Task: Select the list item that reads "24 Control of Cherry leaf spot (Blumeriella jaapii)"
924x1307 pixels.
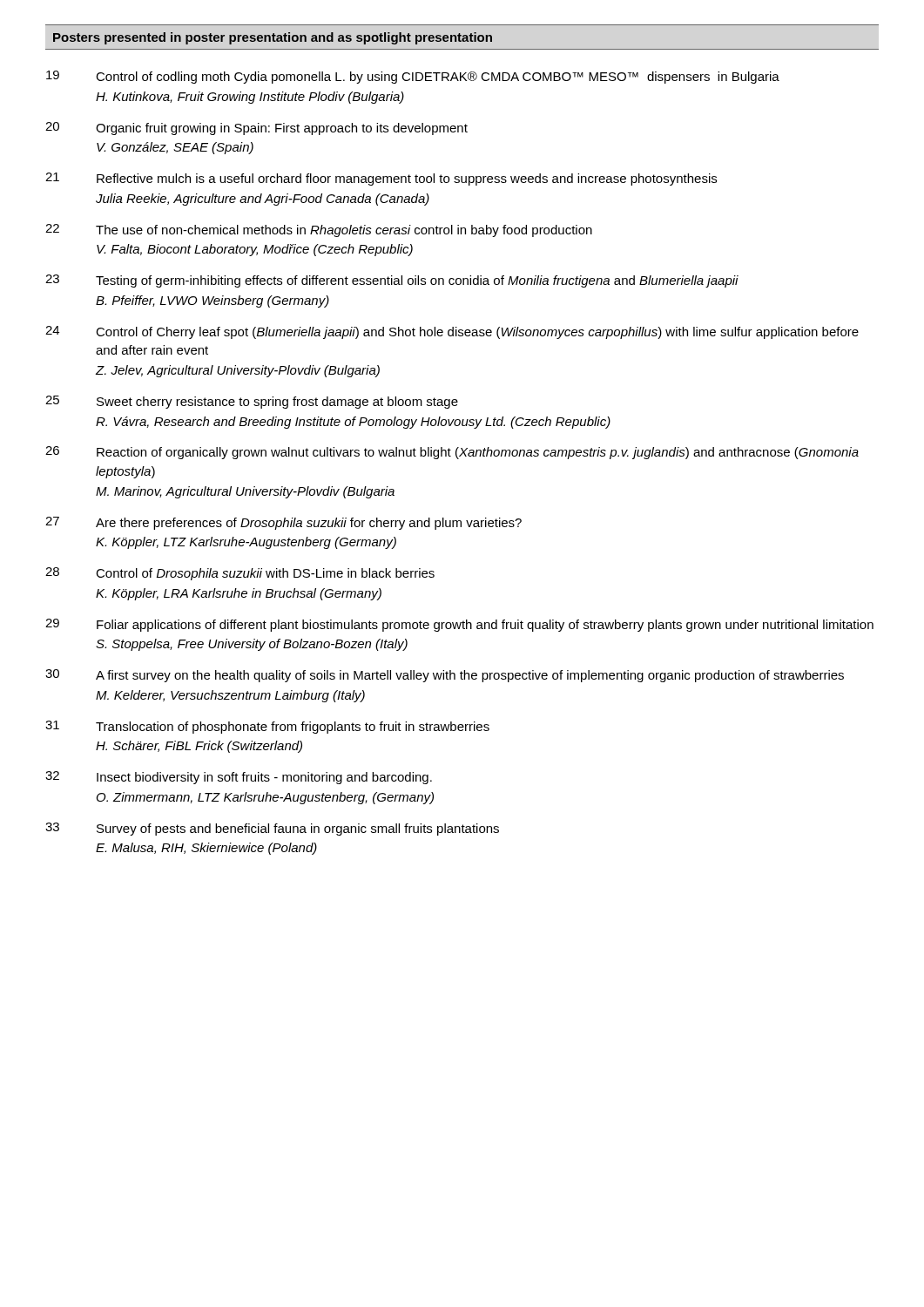Action: 452,332
